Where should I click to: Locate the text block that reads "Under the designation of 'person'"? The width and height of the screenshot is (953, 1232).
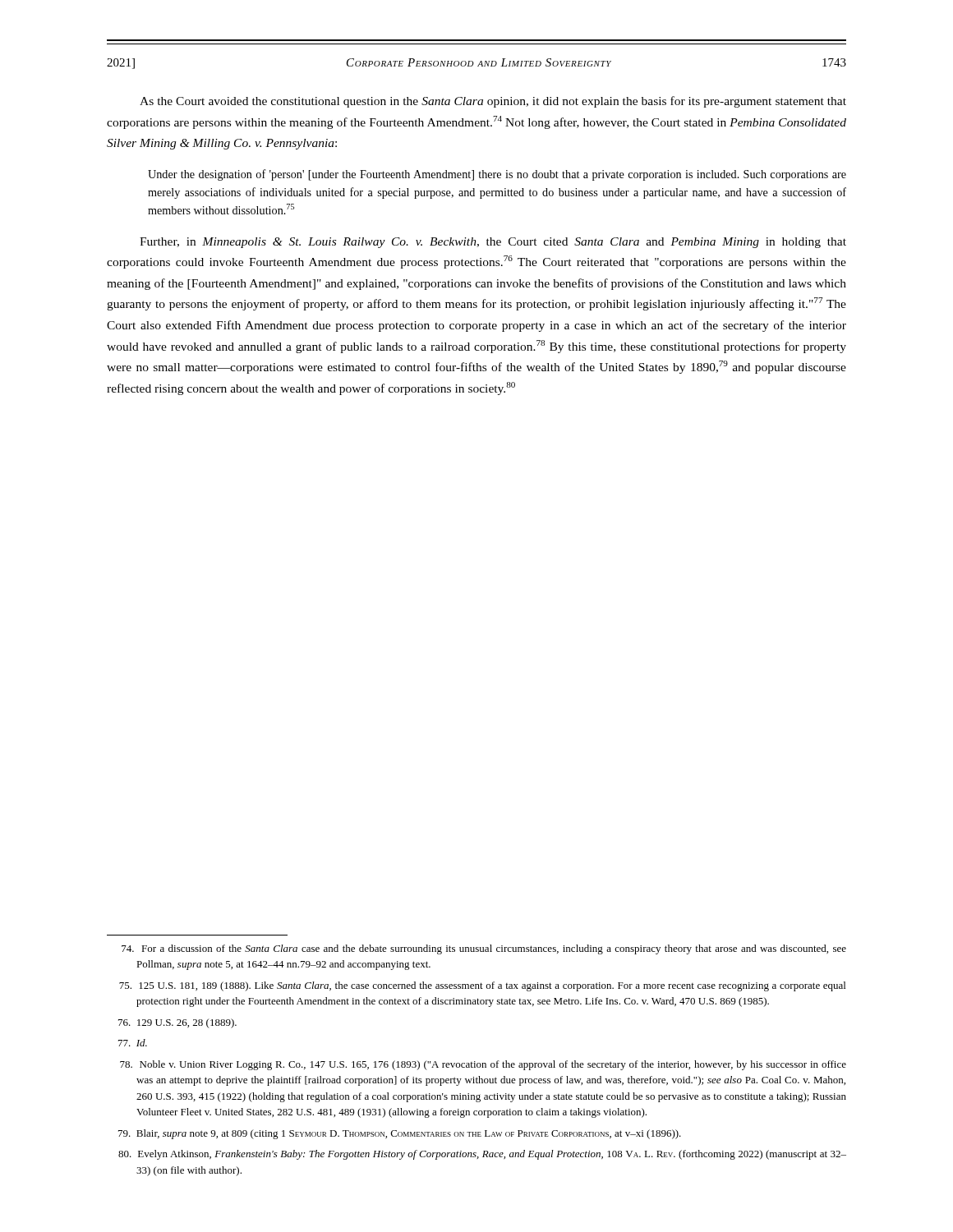point(497,192)
